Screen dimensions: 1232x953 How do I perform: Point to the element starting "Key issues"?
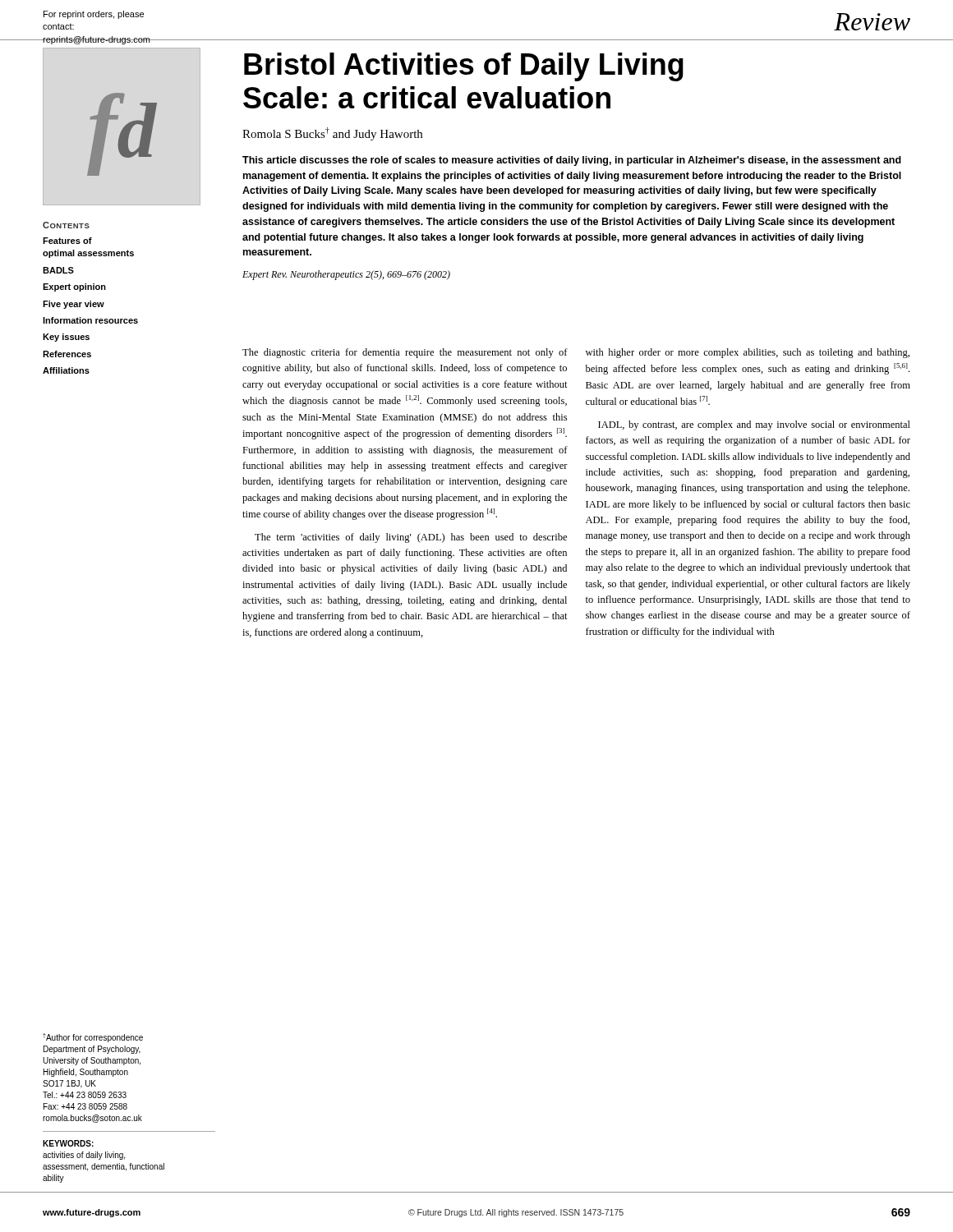pyautogui.click(x=66, y=337)
